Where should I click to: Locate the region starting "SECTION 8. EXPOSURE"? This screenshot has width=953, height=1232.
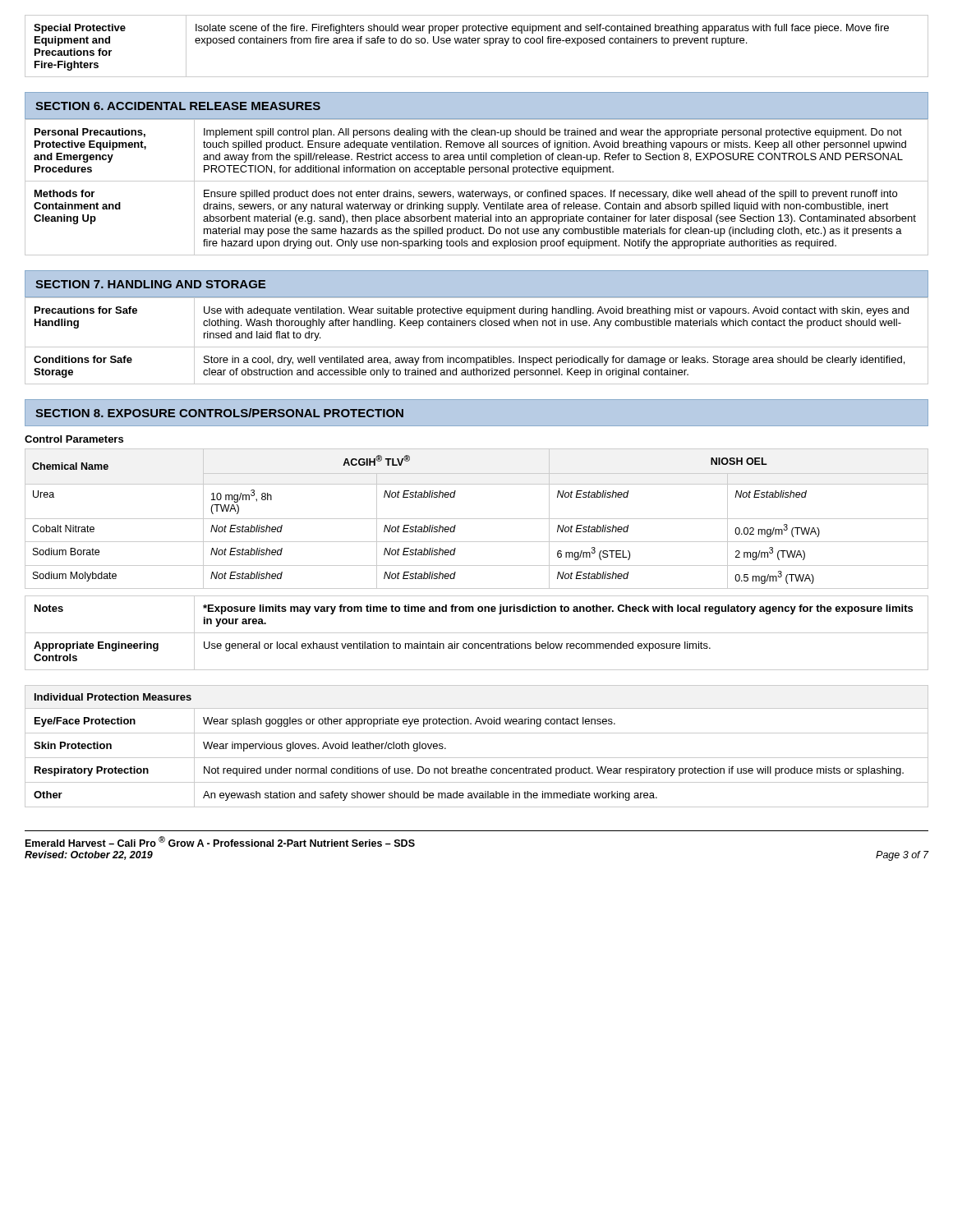(220, 413)
